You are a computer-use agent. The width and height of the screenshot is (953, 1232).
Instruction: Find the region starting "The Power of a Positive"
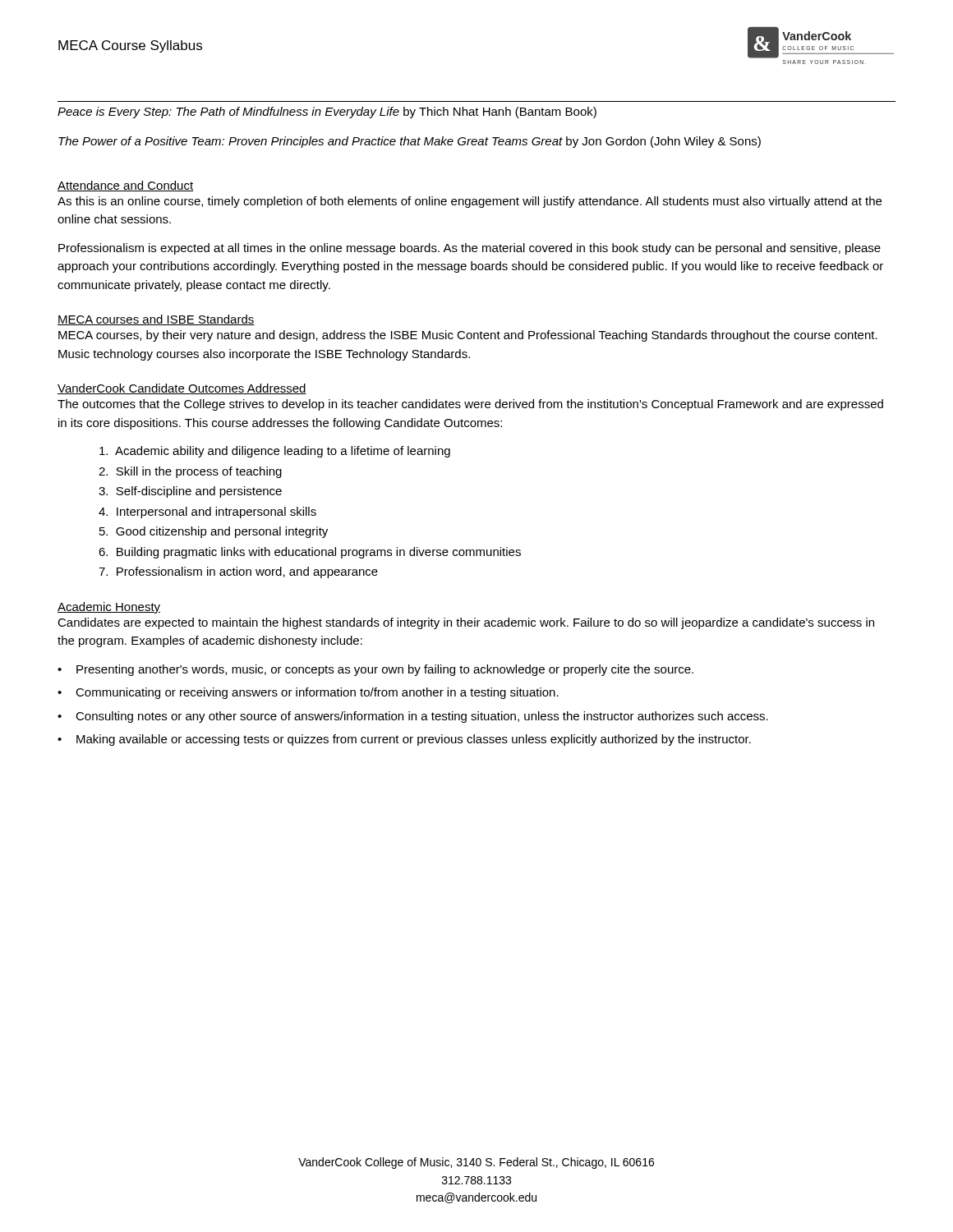409,141
